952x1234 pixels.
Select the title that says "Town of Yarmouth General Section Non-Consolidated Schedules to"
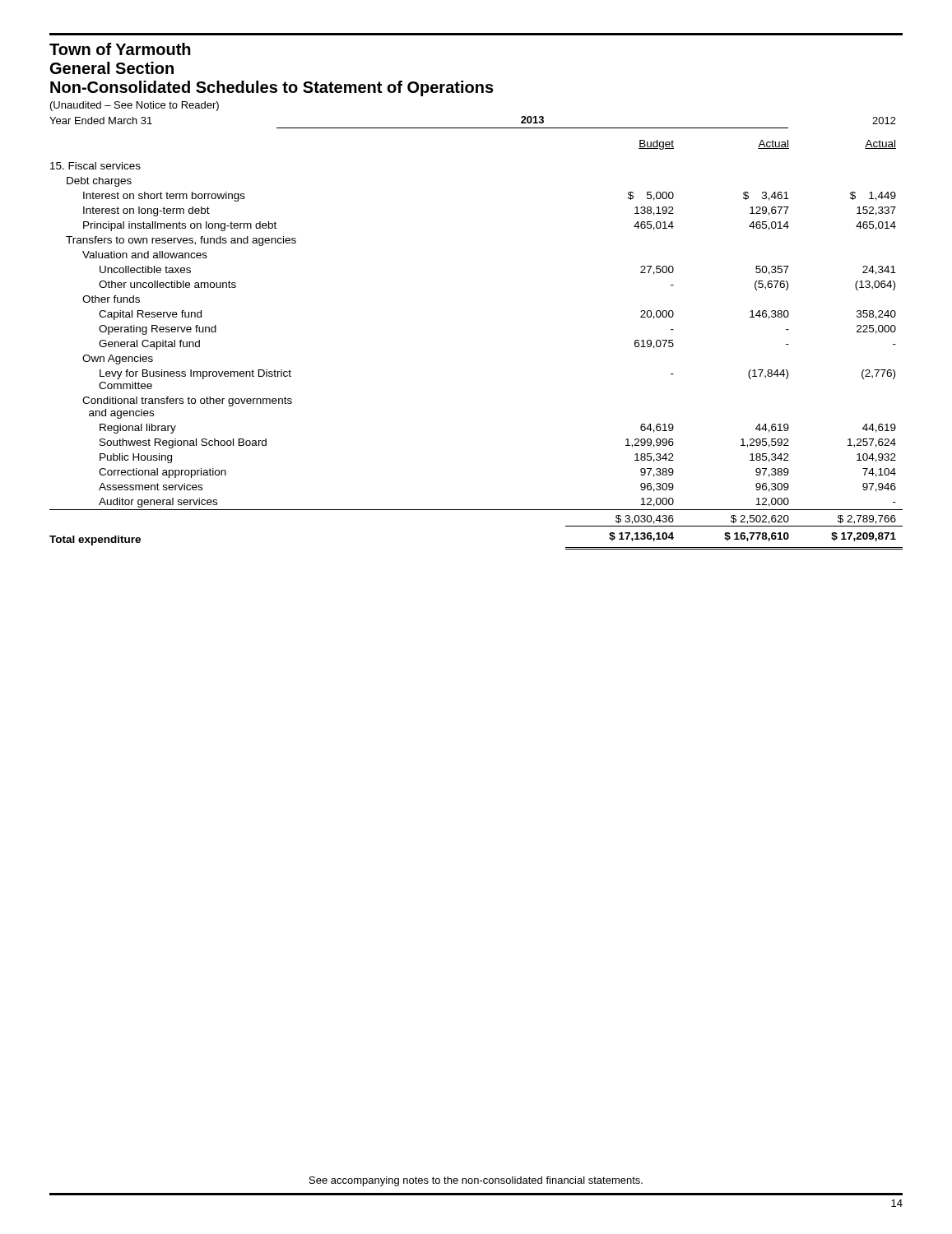tap(120, 49)
